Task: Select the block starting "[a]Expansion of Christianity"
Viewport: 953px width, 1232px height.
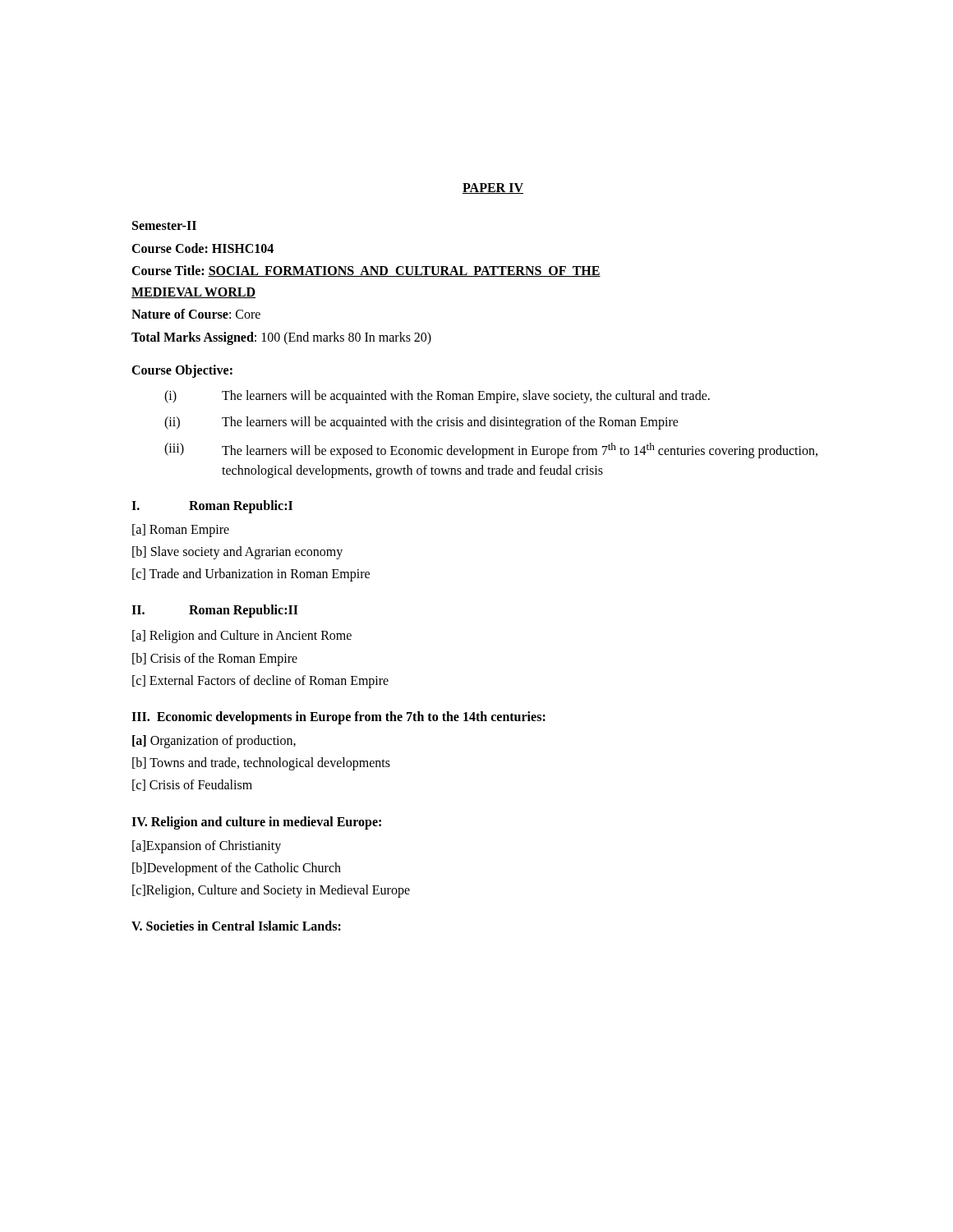Action: point(206,845)
